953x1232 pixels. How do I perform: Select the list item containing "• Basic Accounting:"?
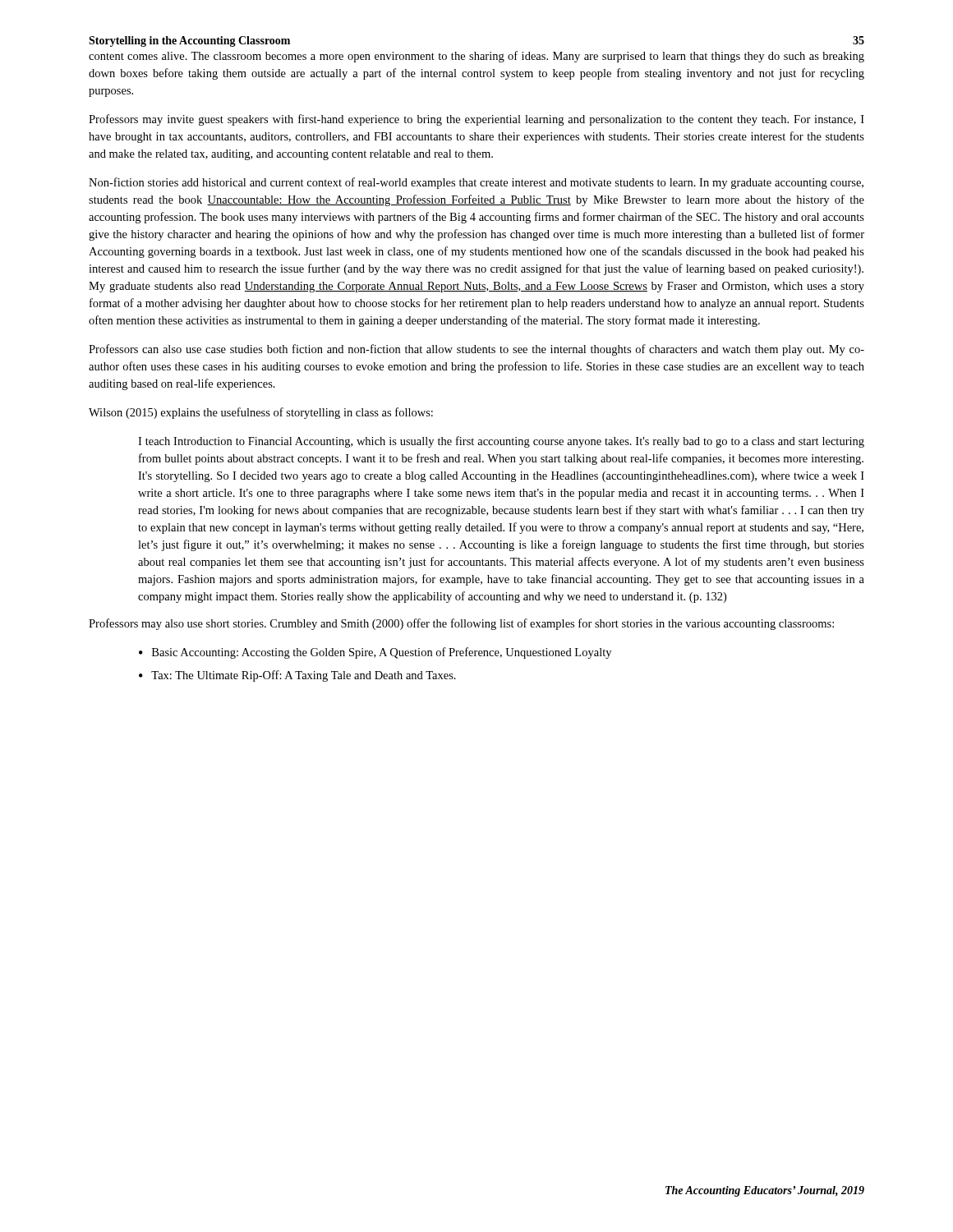[501, 654]
